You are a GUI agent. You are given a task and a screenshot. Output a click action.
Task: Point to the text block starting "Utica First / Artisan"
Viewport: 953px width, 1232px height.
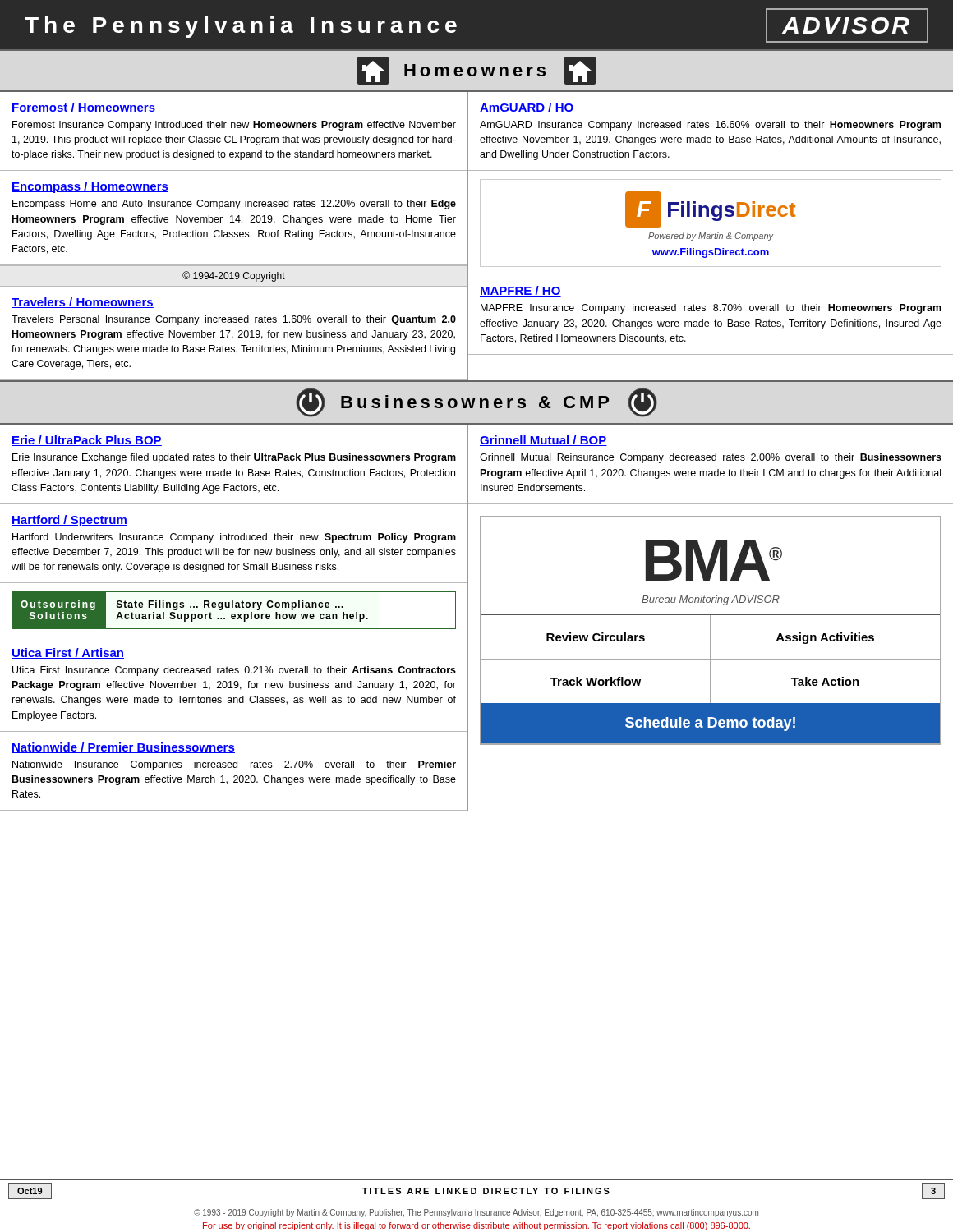[x=68, y=653]
